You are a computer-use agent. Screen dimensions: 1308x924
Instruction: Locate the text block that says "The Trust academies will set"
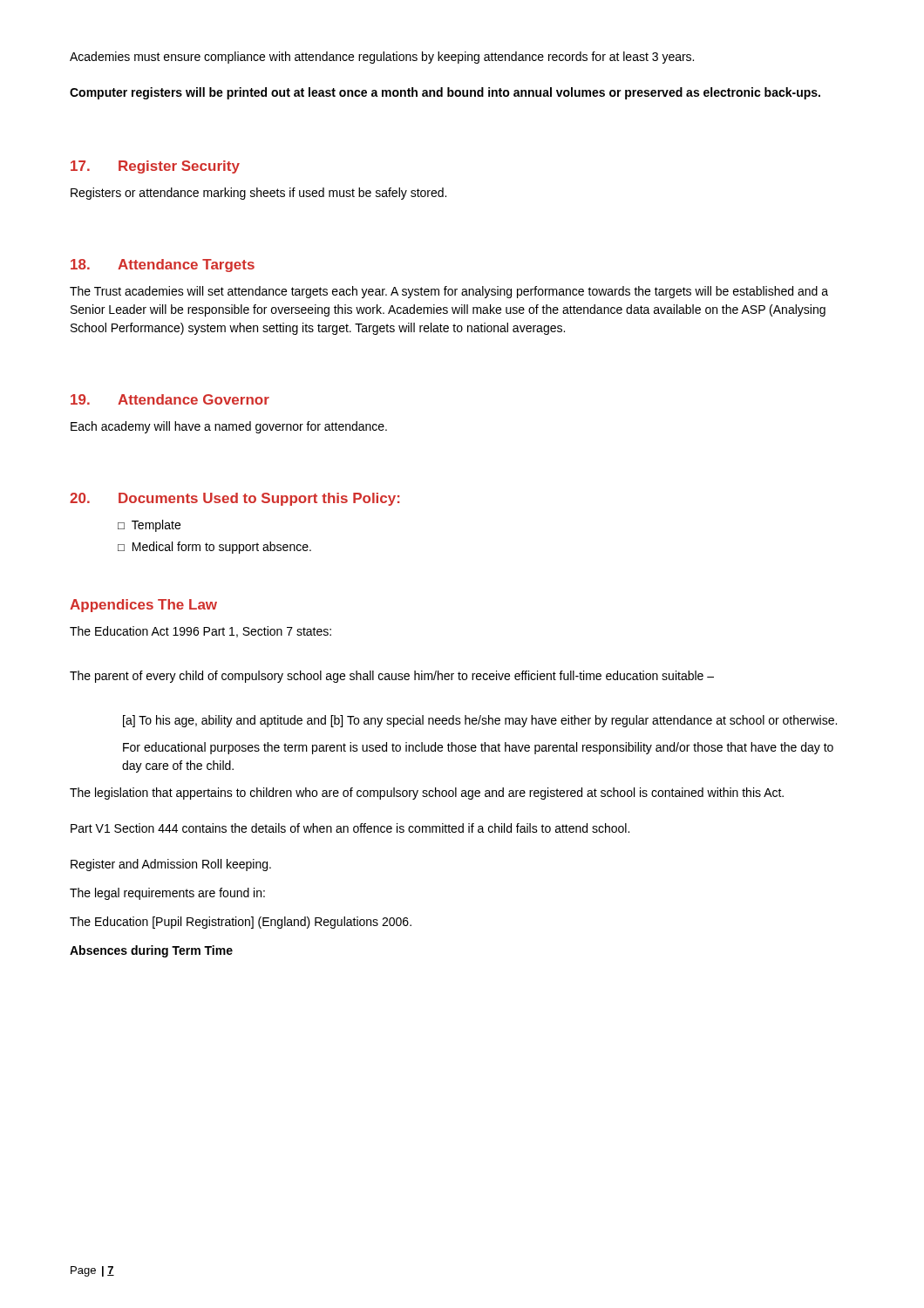449,310
